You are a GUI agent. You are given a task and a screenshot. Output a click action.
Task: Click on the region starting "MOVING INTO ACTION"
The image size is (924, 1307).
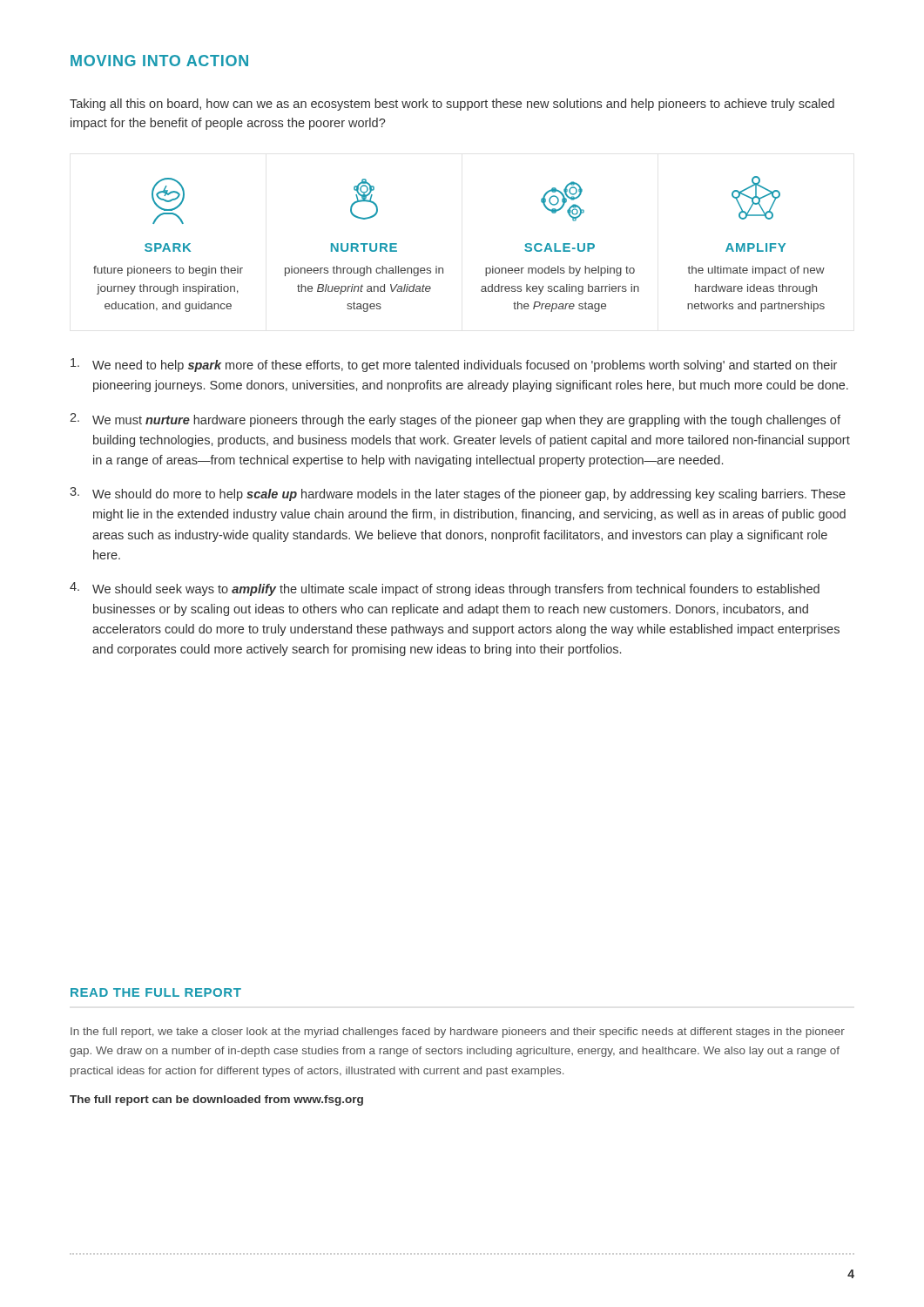(x=160, y=61)
